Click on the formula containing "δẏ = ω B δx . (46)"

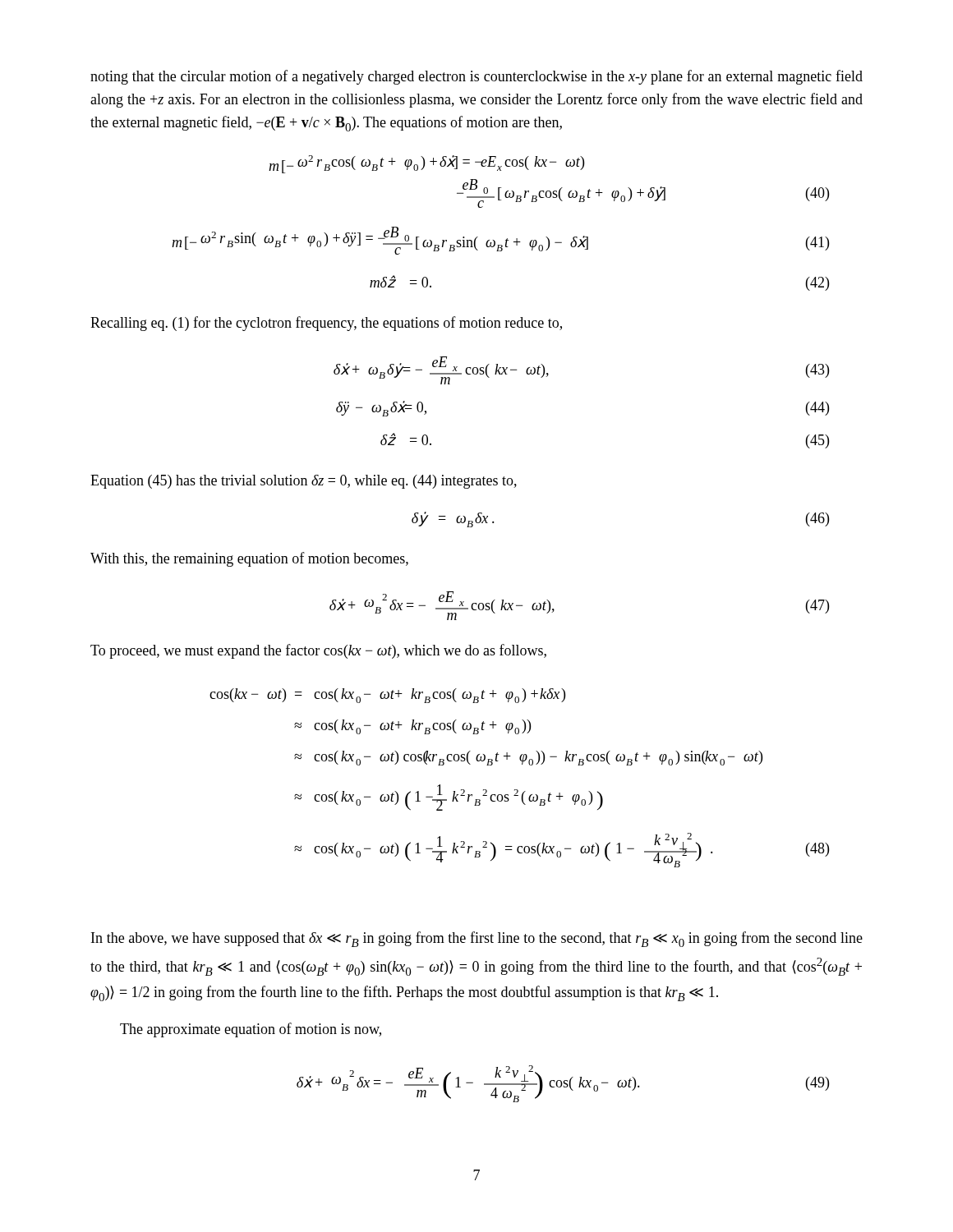pos(476,519)
